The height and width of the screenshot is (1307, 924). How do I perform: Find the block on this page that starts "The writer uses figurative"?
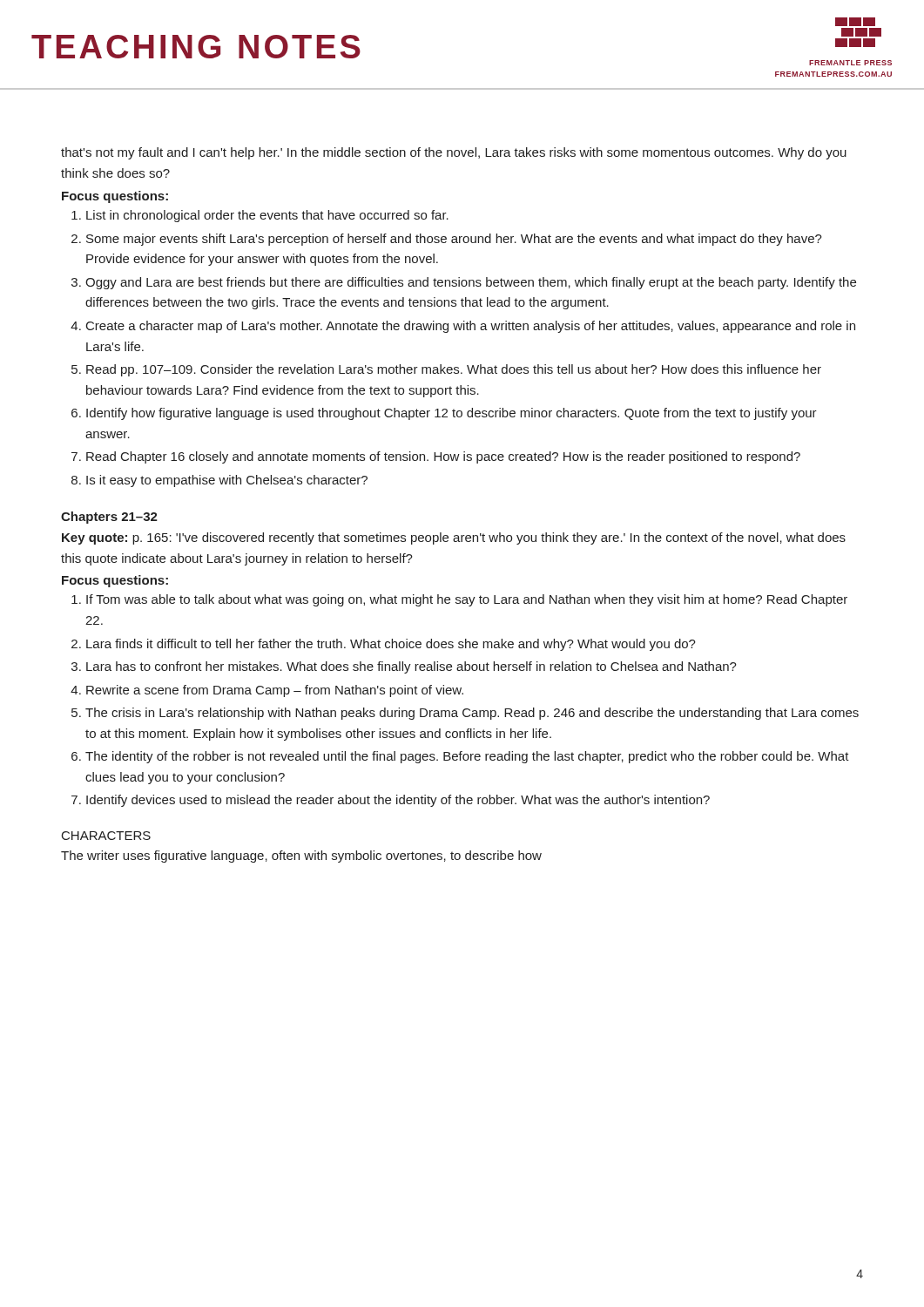pyautogui.click(x=301, y=855)
